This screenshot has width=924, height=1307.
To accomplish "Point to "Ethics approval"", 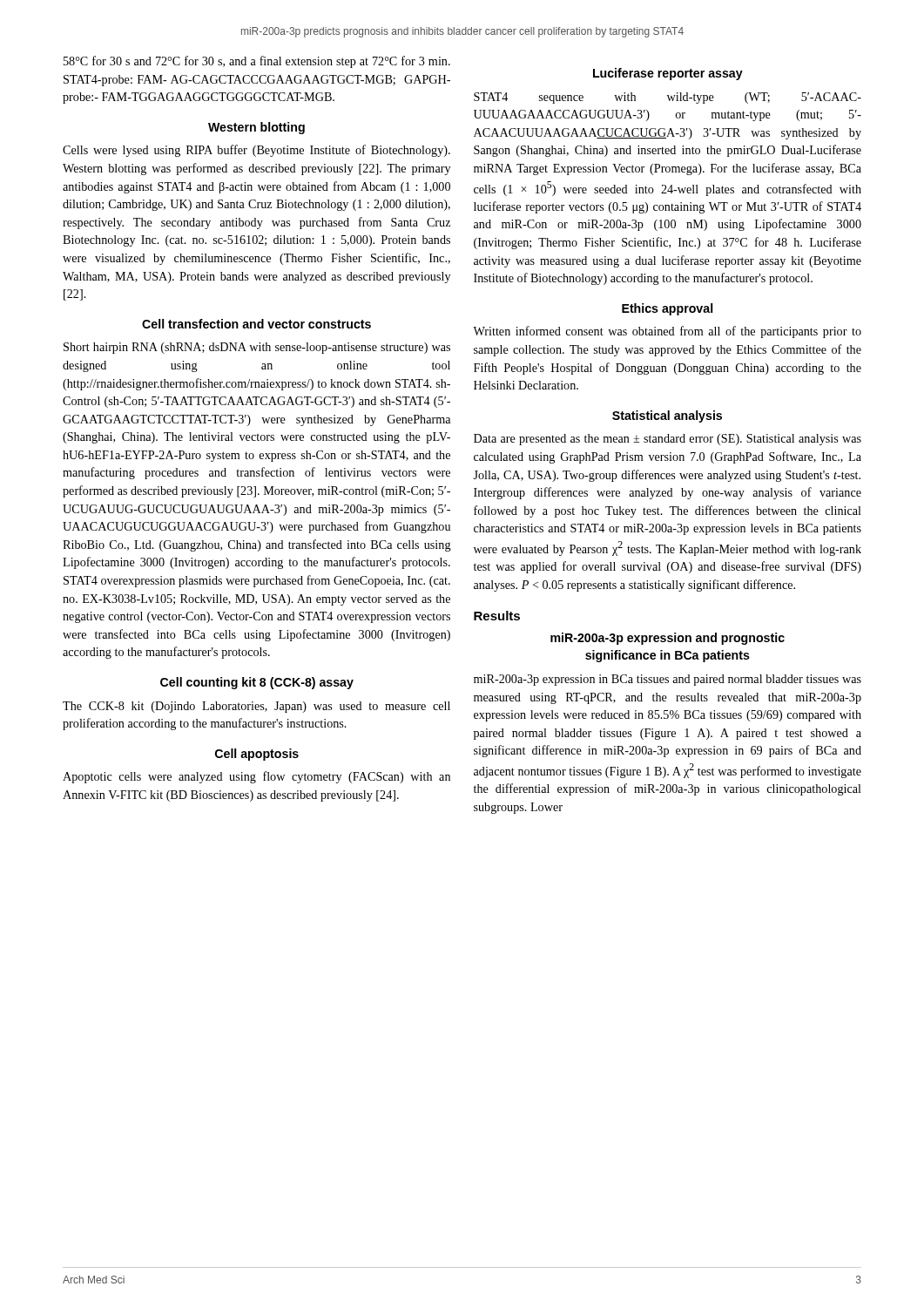I will [667, 308].
